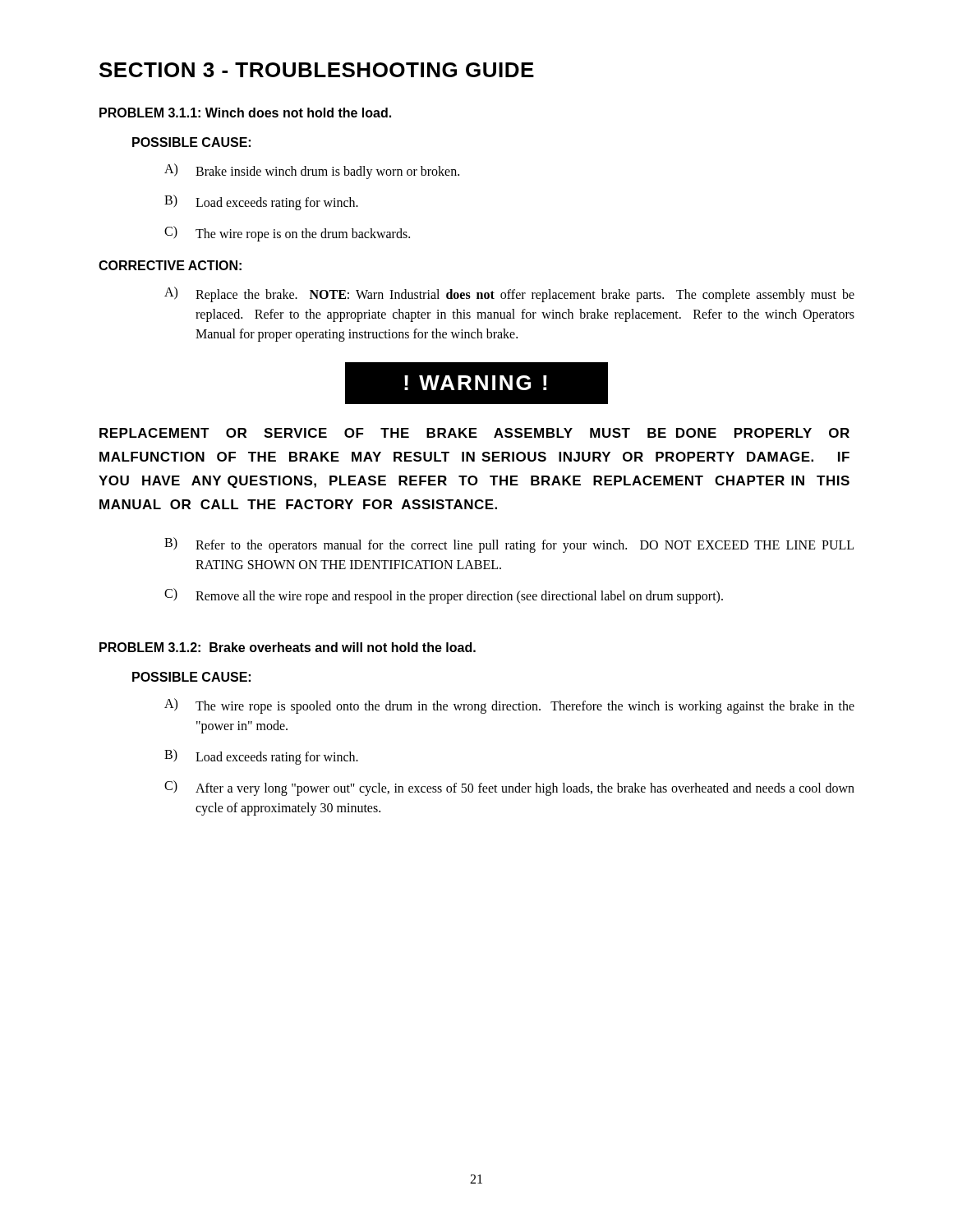Viewport: 953px width, 1232px height.
Task: Click on the block starting "B) Refer to the operators manual for"
Action: (476, 555)
